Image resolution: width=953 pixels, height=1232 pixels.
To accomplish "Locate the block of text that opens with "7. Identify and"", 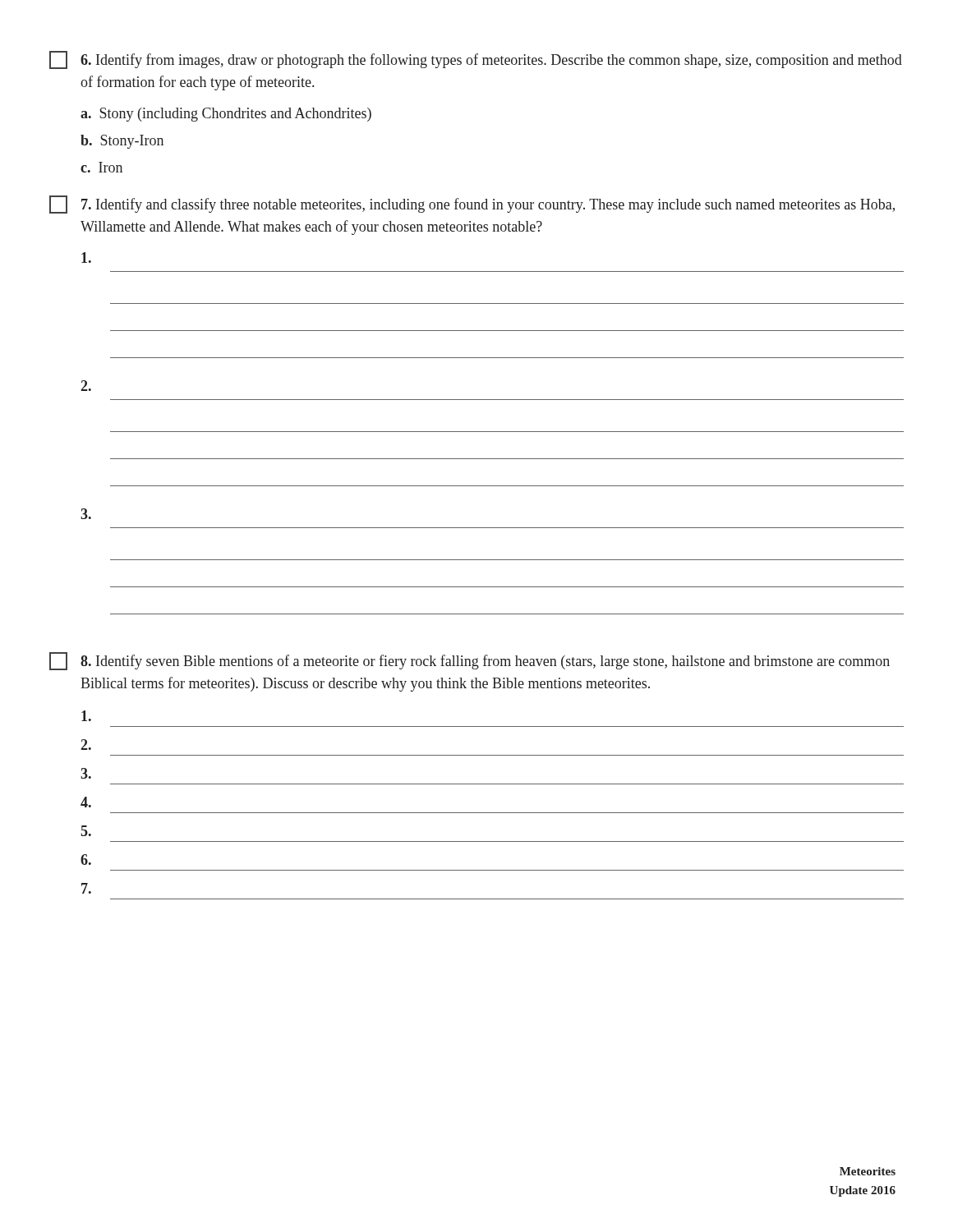I will (476, 216).
